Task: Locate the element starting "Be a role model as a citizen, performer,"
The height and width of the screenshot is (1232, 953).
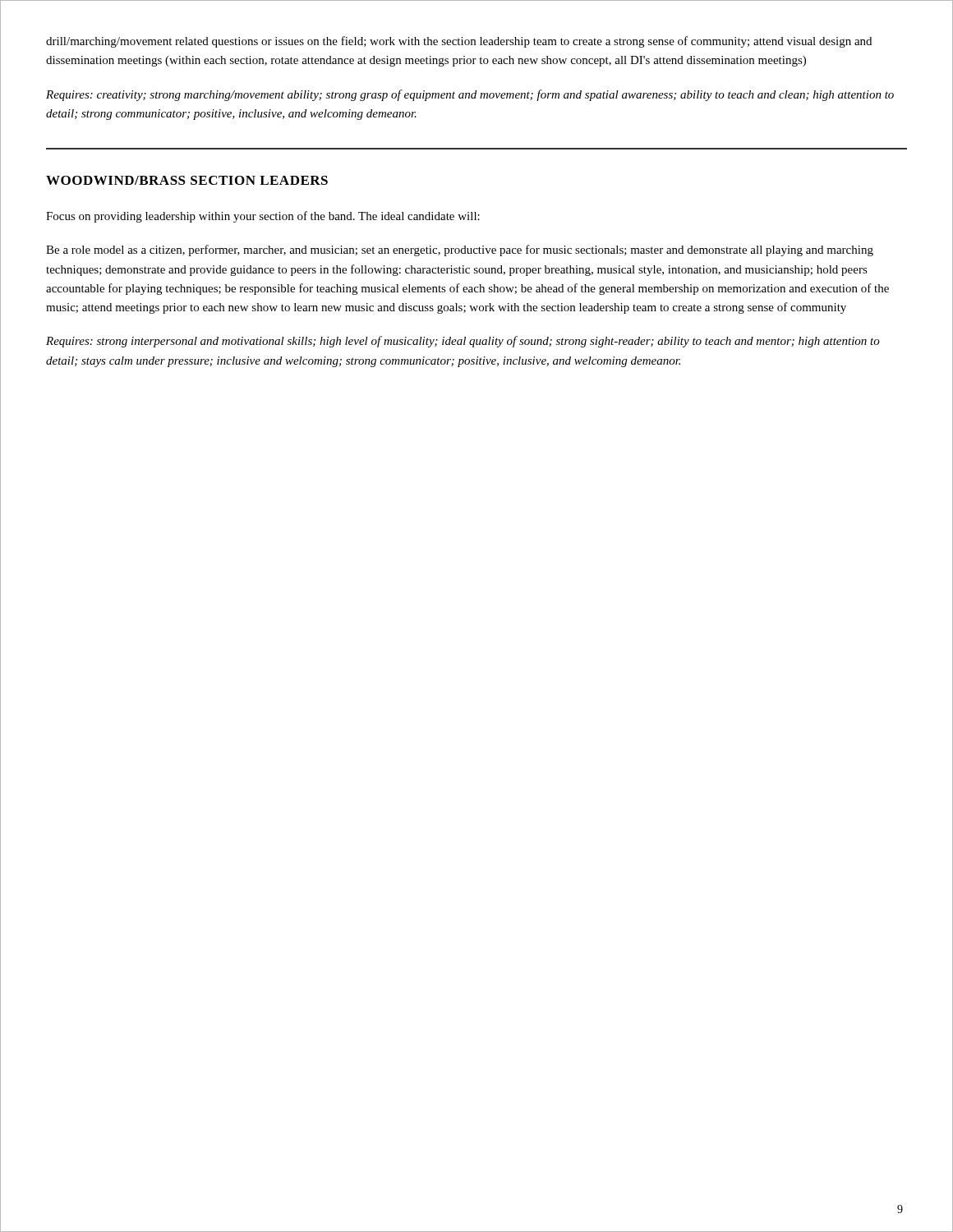Action: coord(468,279)
